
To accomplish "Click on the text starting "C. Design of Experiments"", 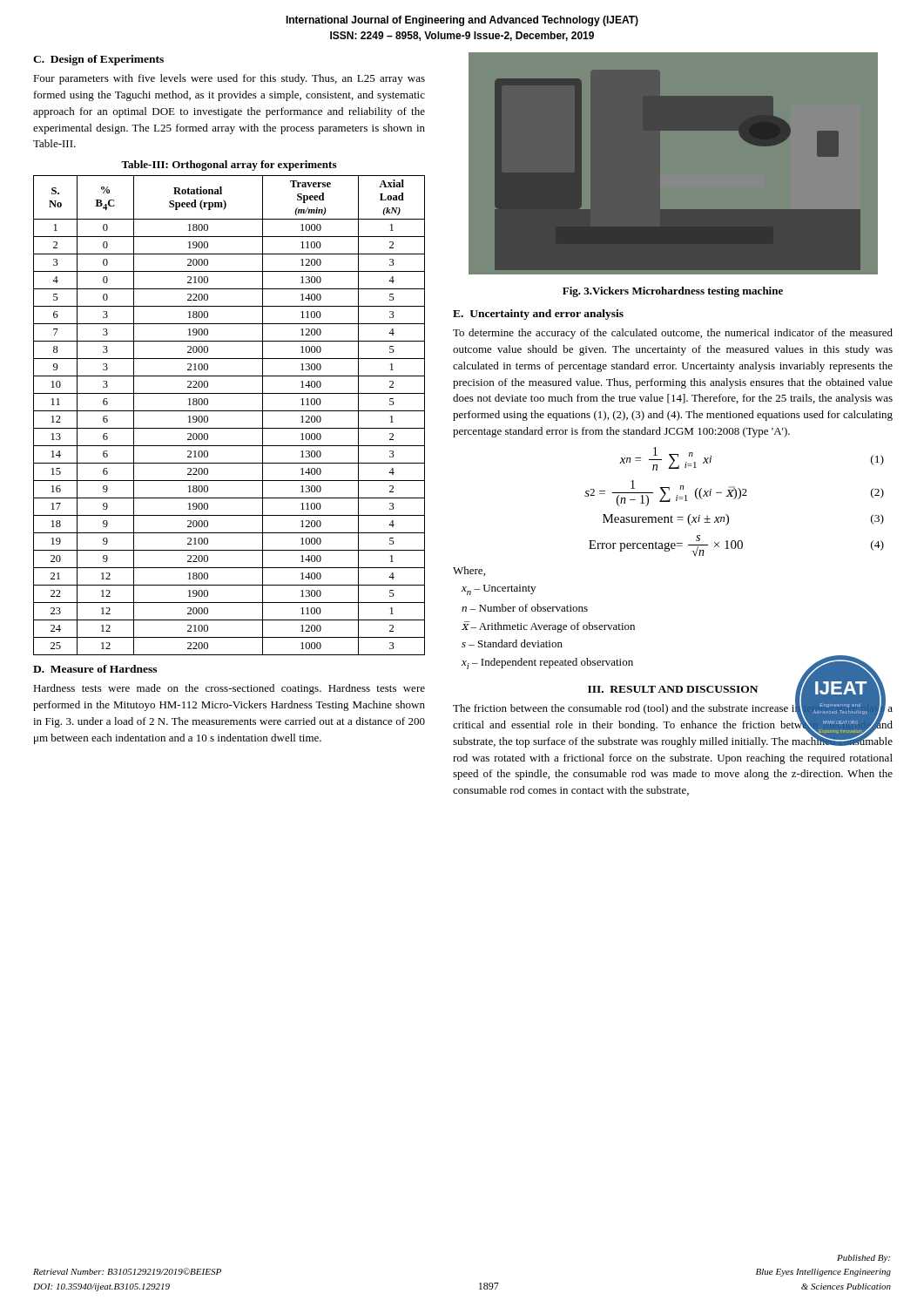I will tap(99, 59).
